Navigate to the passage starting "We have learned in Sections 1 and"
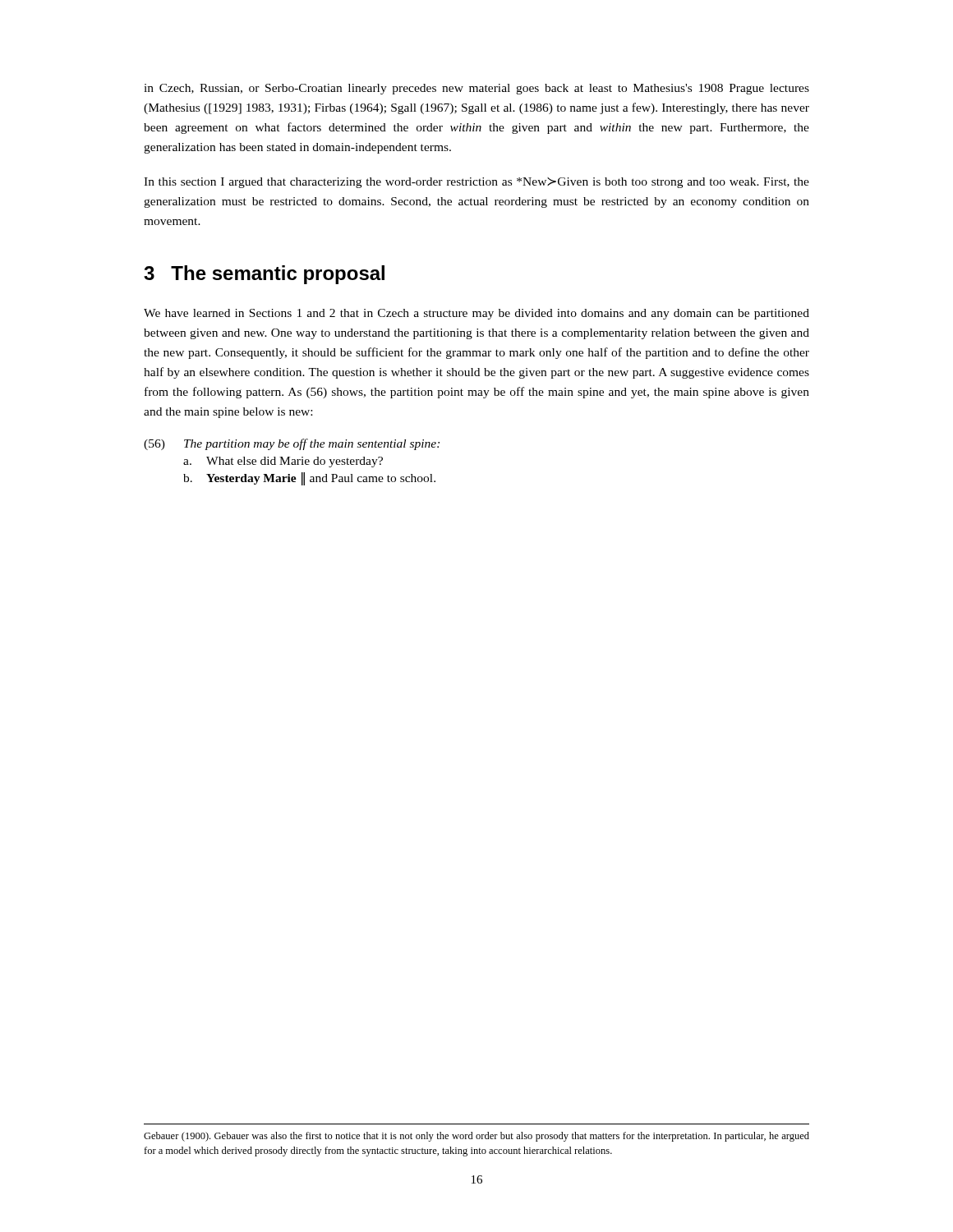The width and height of the screenshot is (953, 1232). point(476,362)
